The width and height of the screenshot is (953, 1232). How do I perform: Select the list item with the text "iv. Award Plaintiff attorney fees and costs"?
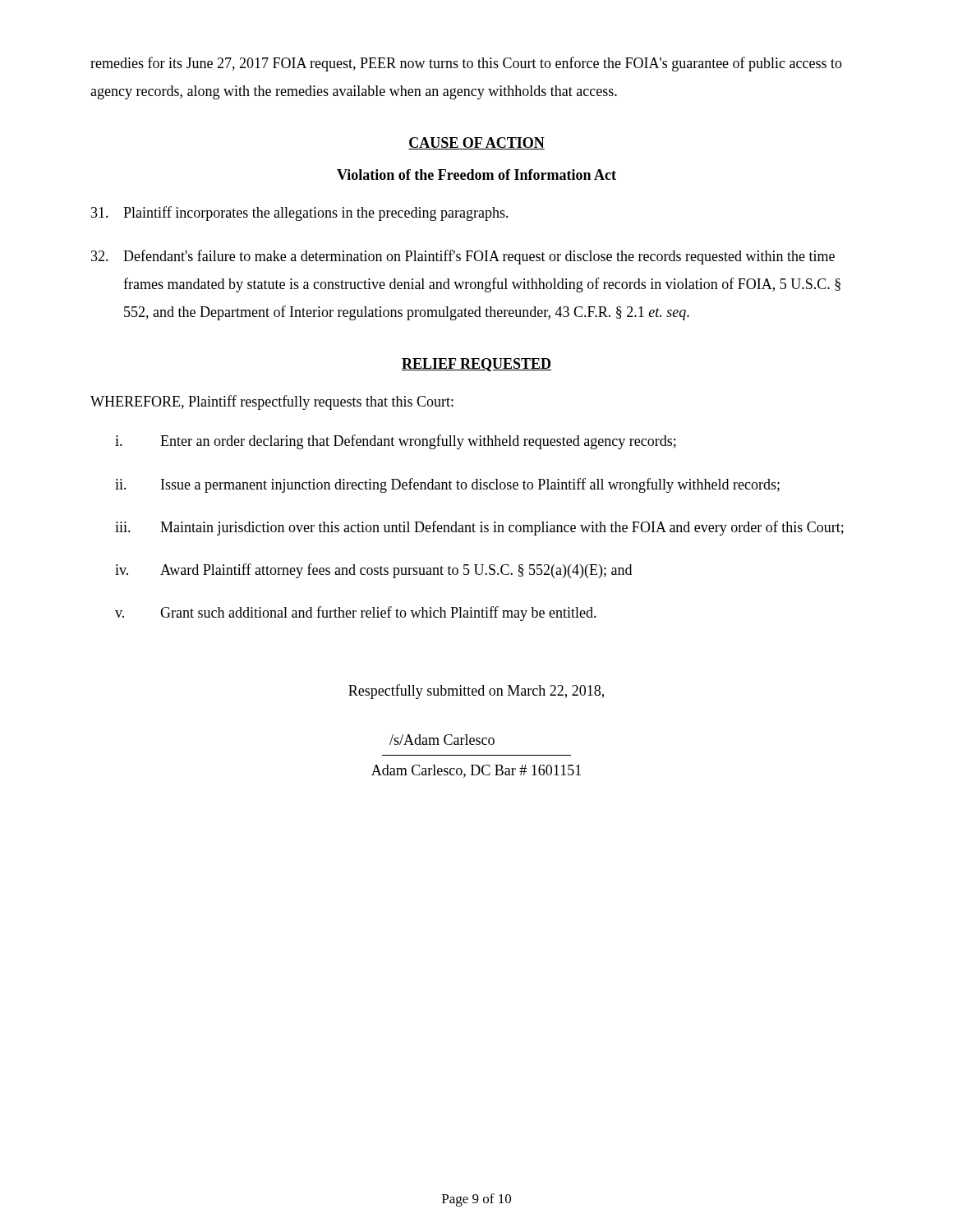click(489, 570)
